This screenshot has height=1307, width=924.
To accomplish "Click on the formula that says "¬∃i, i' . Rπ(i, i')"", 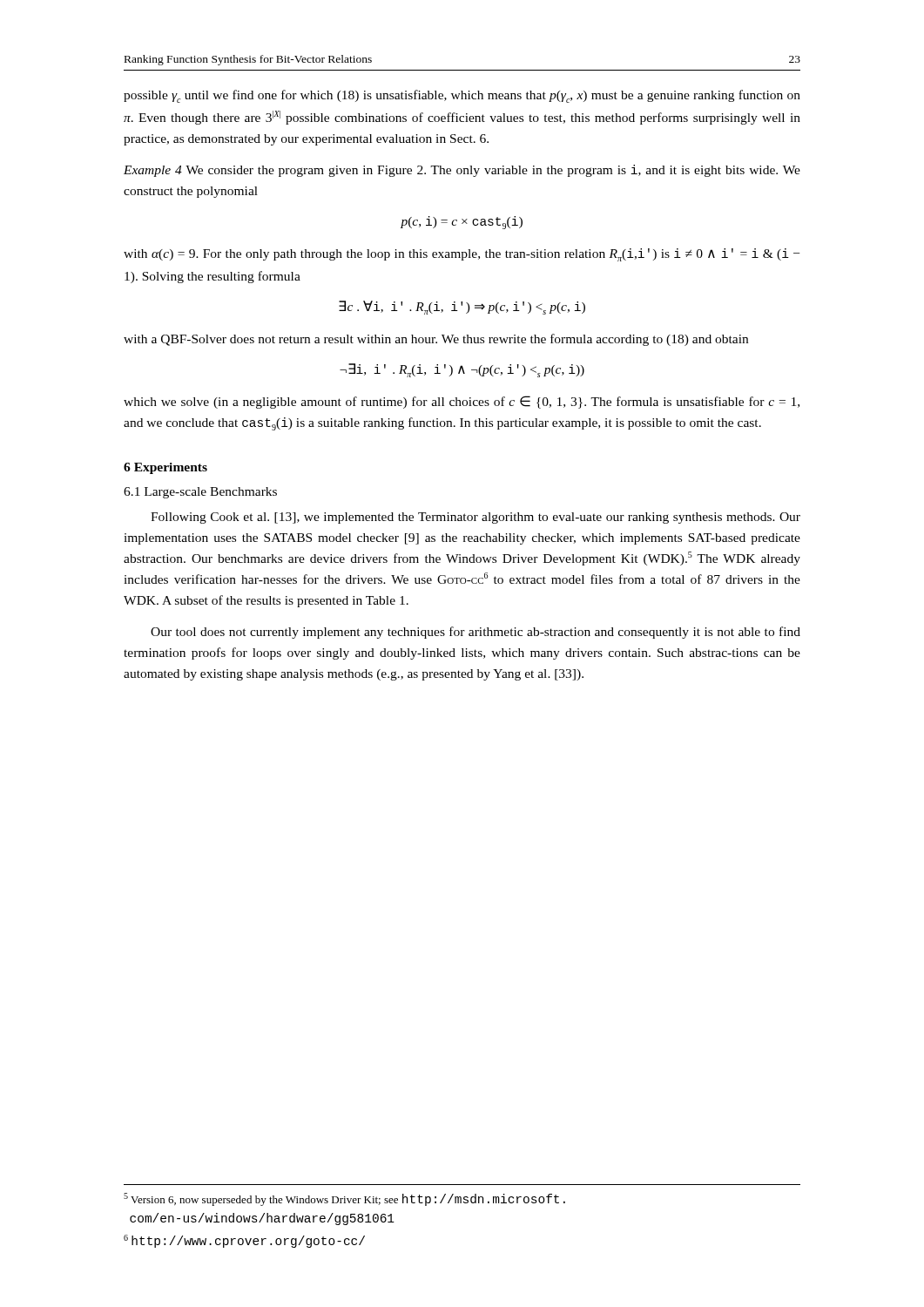I will pos(462,370).
